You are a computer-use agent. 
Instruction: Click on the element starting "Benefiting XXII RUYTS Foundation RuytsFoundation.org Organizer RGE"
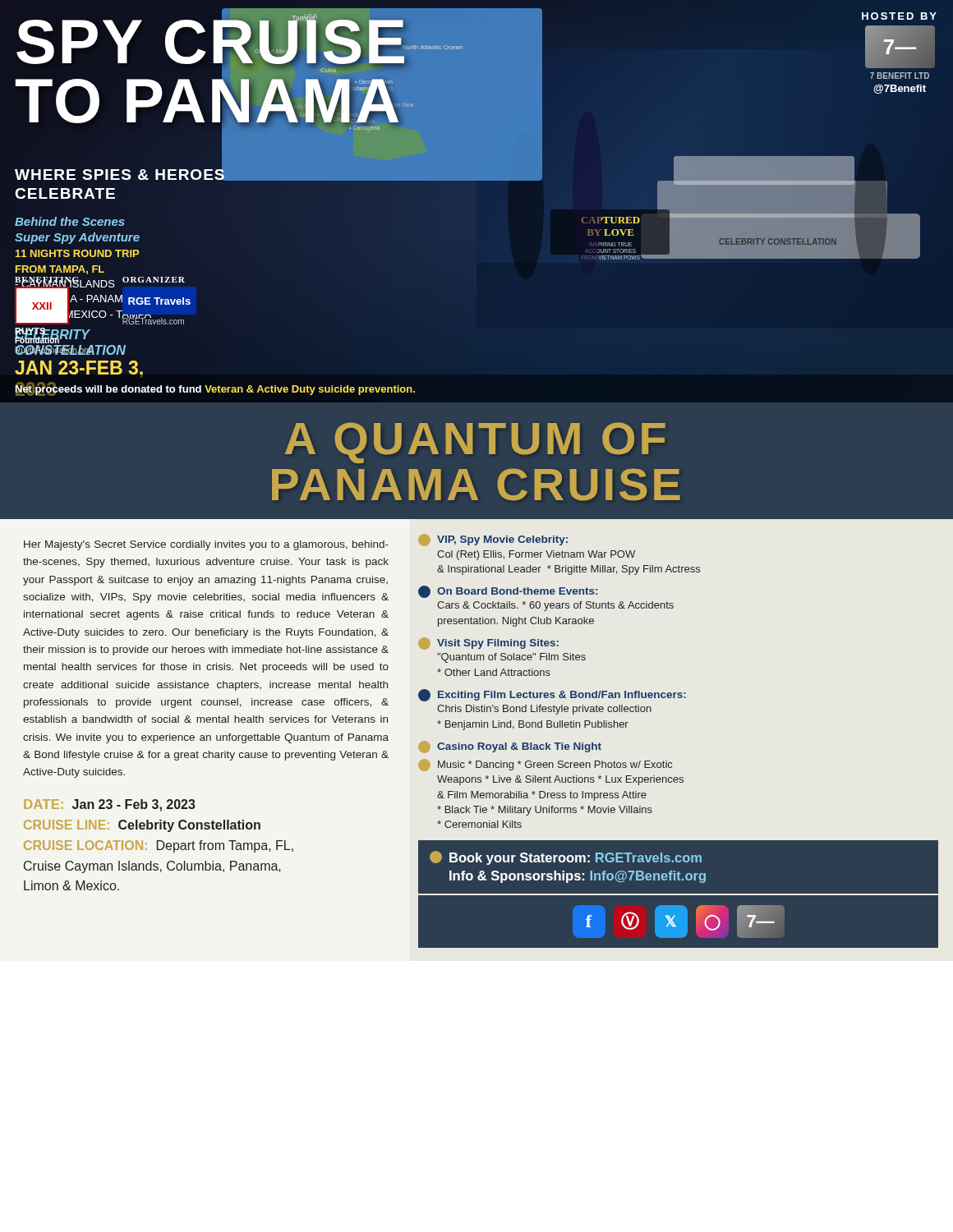click(x=105, y=315)
